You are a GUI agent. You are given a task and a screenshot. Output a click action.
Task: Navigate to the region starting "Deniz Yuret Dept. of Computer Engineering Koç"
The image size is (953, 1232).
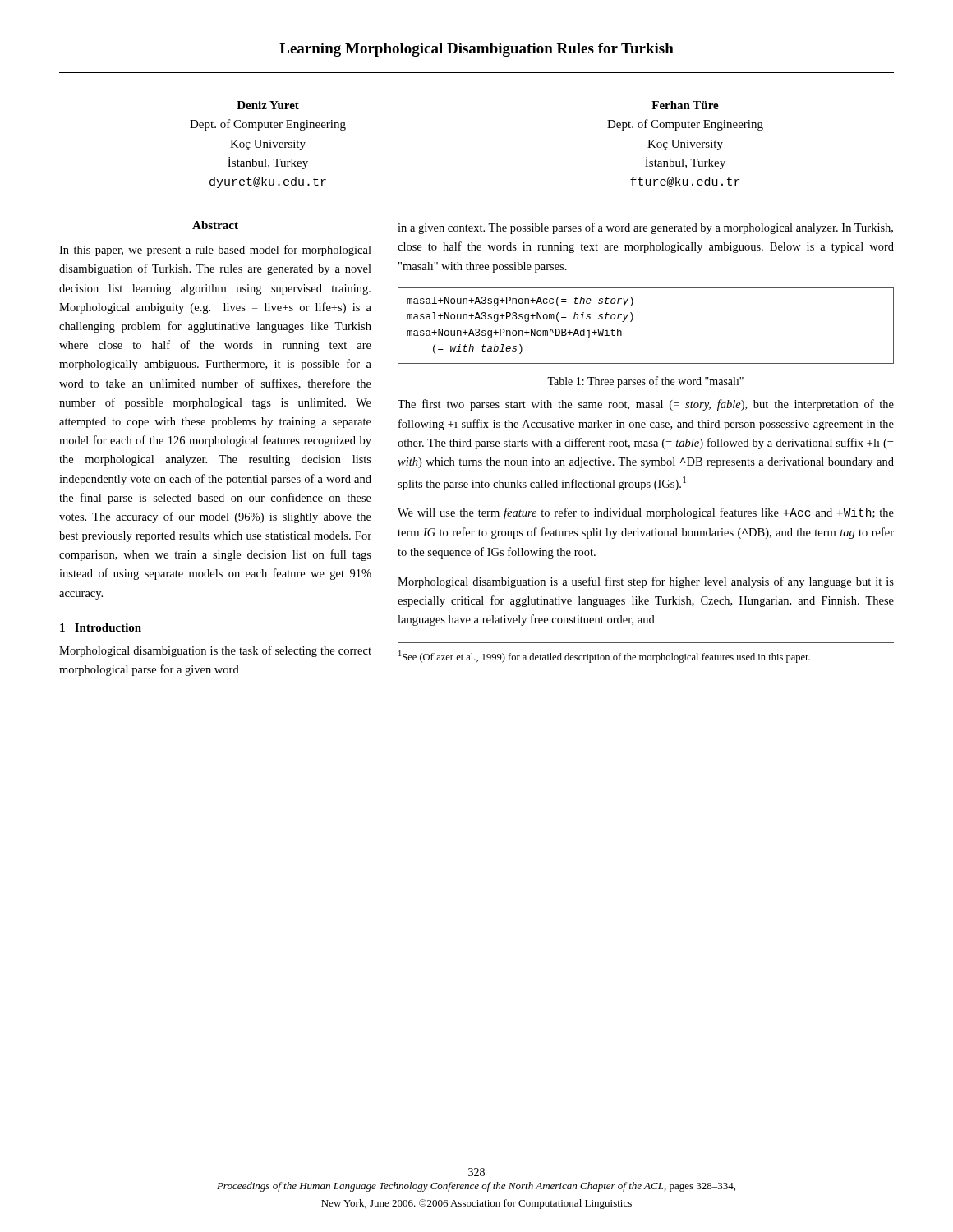268,144
